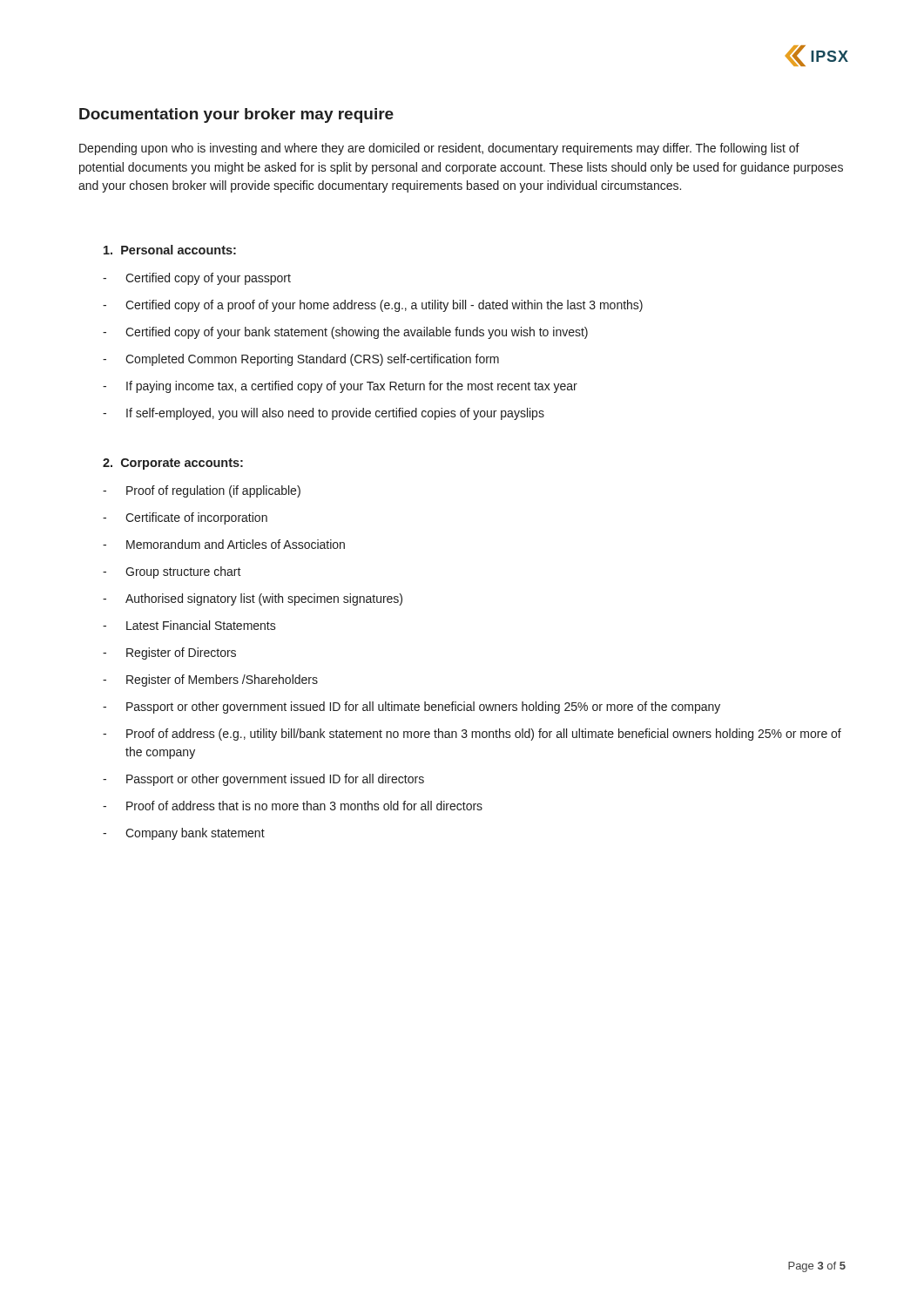Screen dimensions: 1307x924
Task: Locate the text block starting "- Certified copy of a proof of"
Action: (x=373, y=305)
